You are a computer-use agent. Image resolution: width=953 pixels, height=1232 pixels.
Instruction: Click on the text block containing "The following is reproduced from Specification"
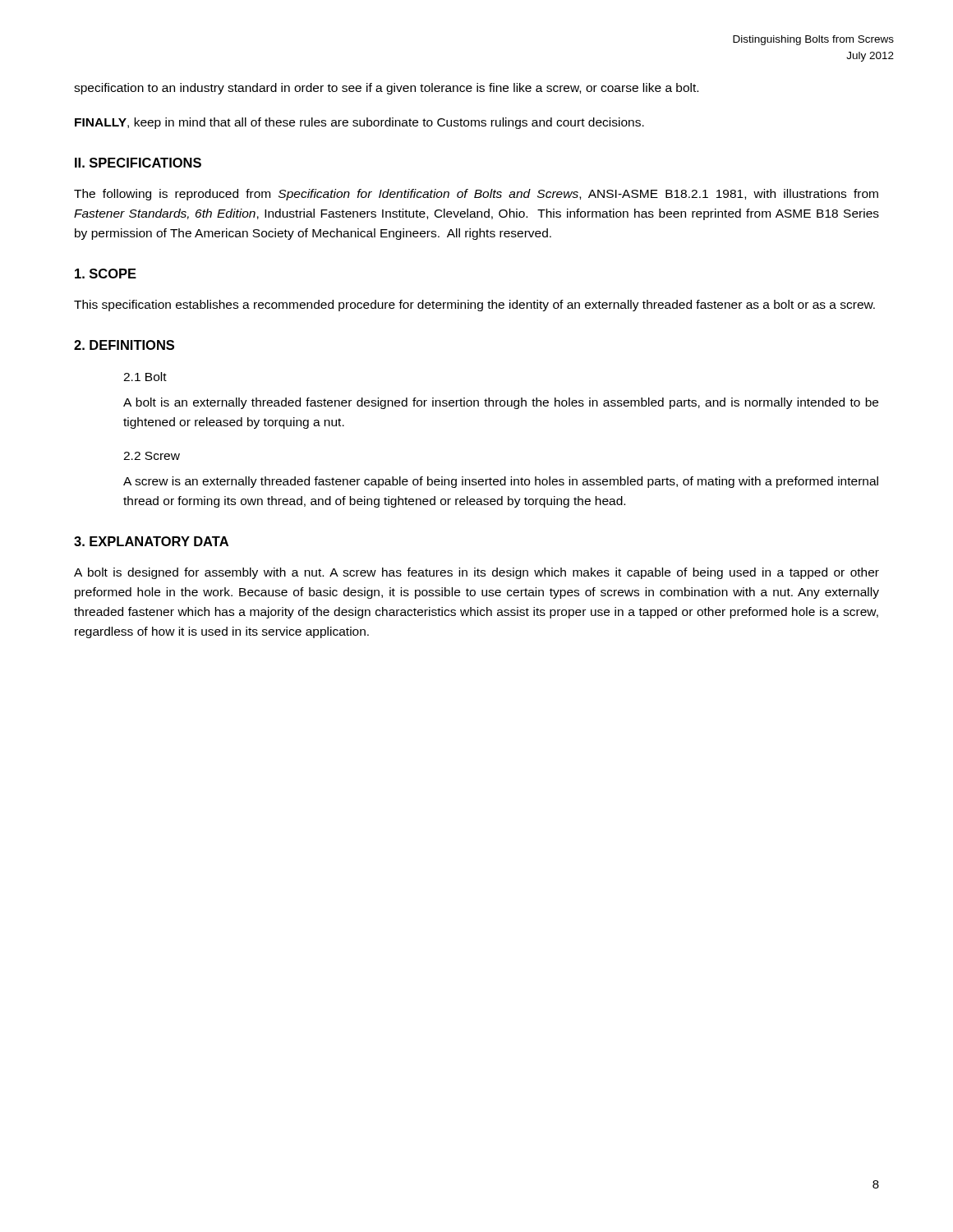[x=476, y=213]
